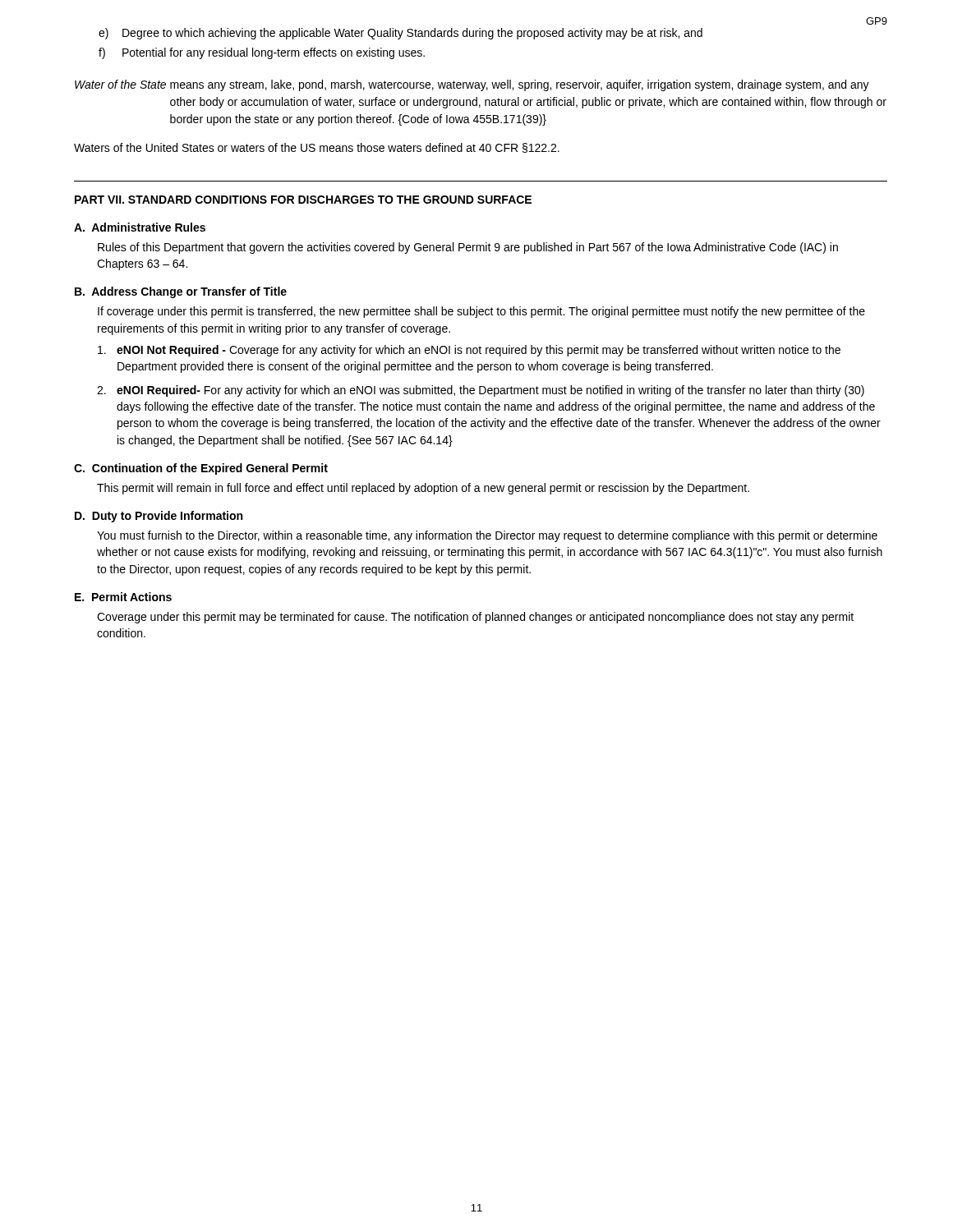This screenshot has height=1232, width=953.
Task: Point to the text starting "E. Permit Actions"
Action: pos(123,597)
